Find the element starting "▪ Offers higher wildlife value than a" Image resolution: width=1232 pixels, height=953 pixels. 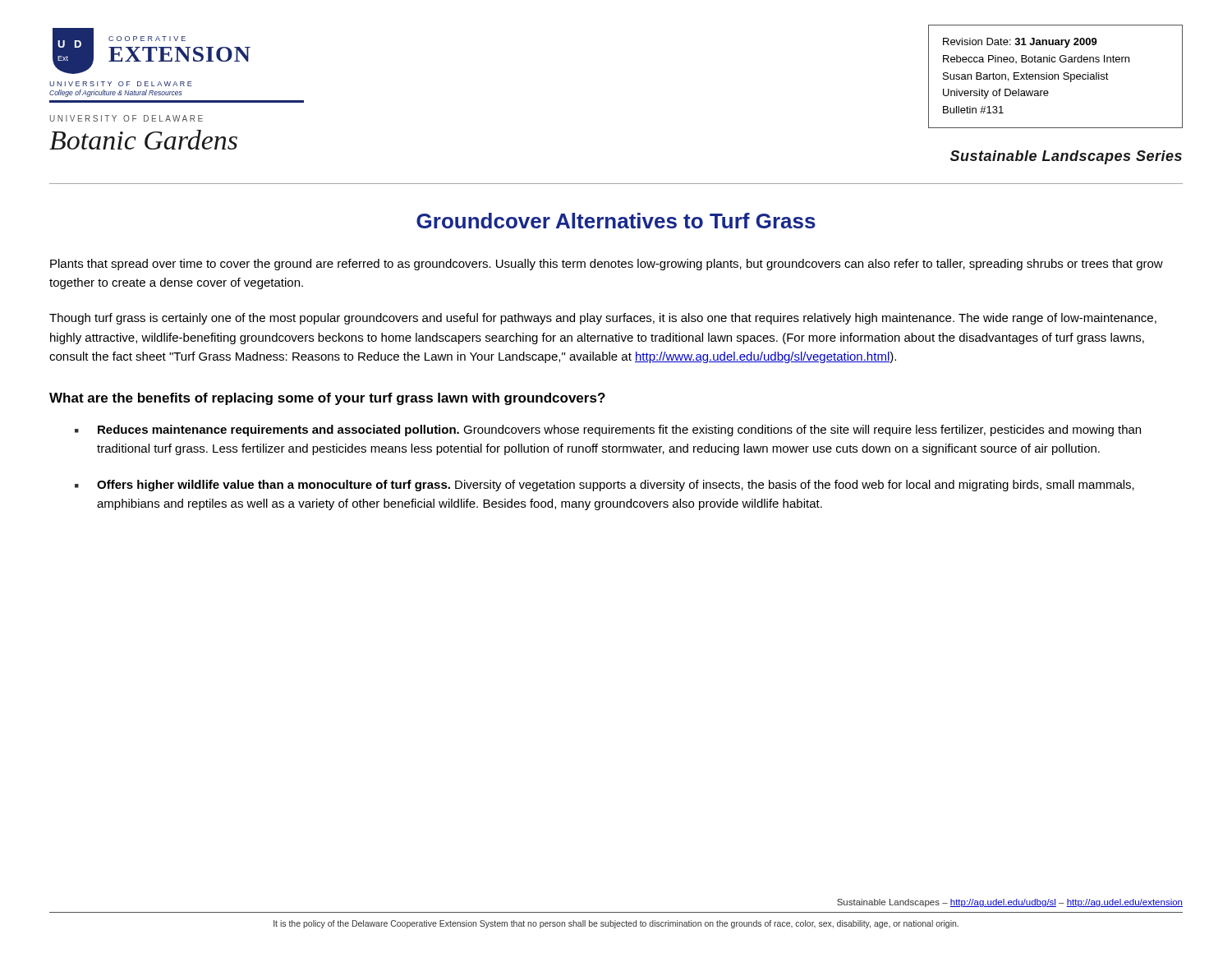click(628, 494)
